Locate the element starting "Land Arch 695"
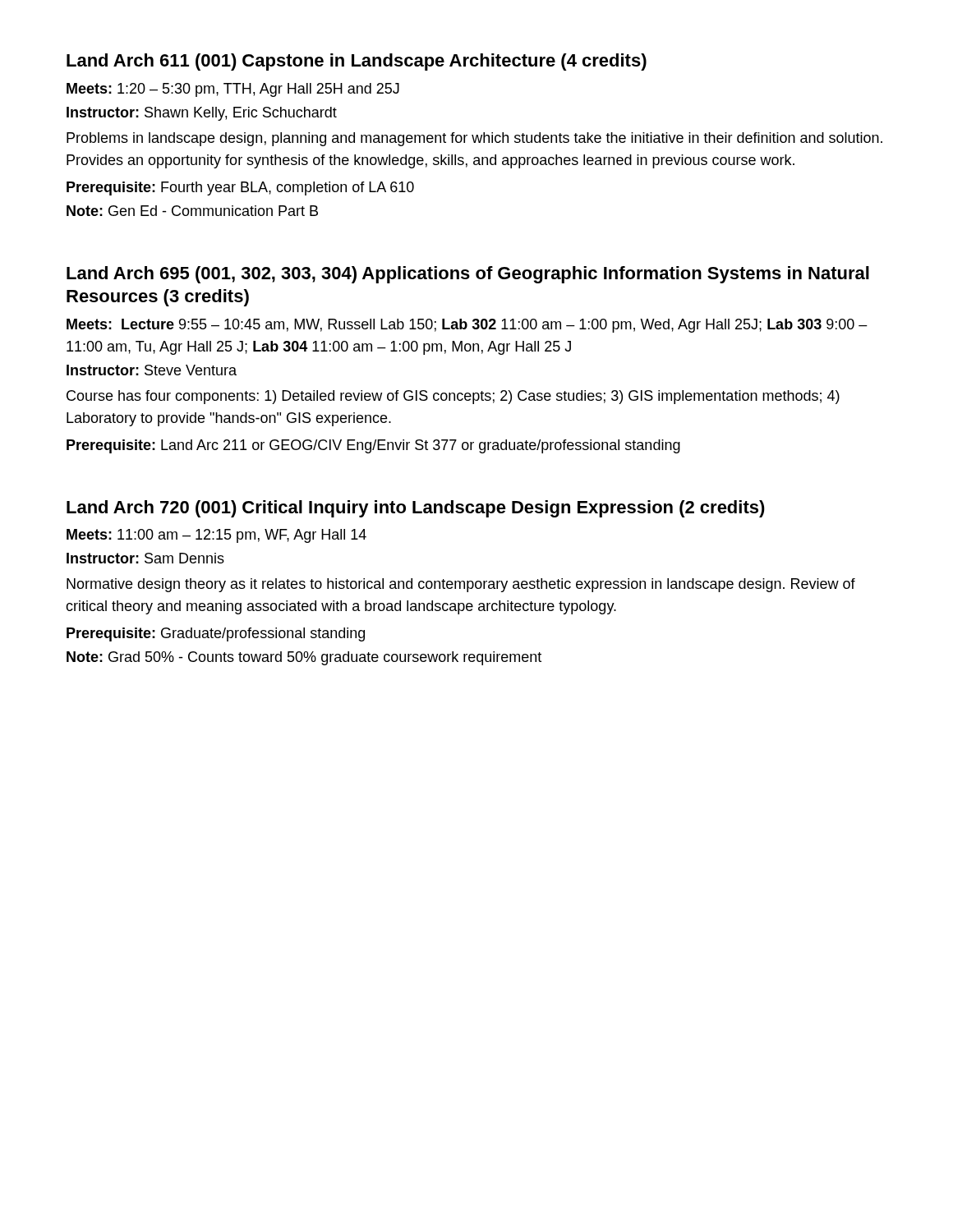 [x=468, y=285]
